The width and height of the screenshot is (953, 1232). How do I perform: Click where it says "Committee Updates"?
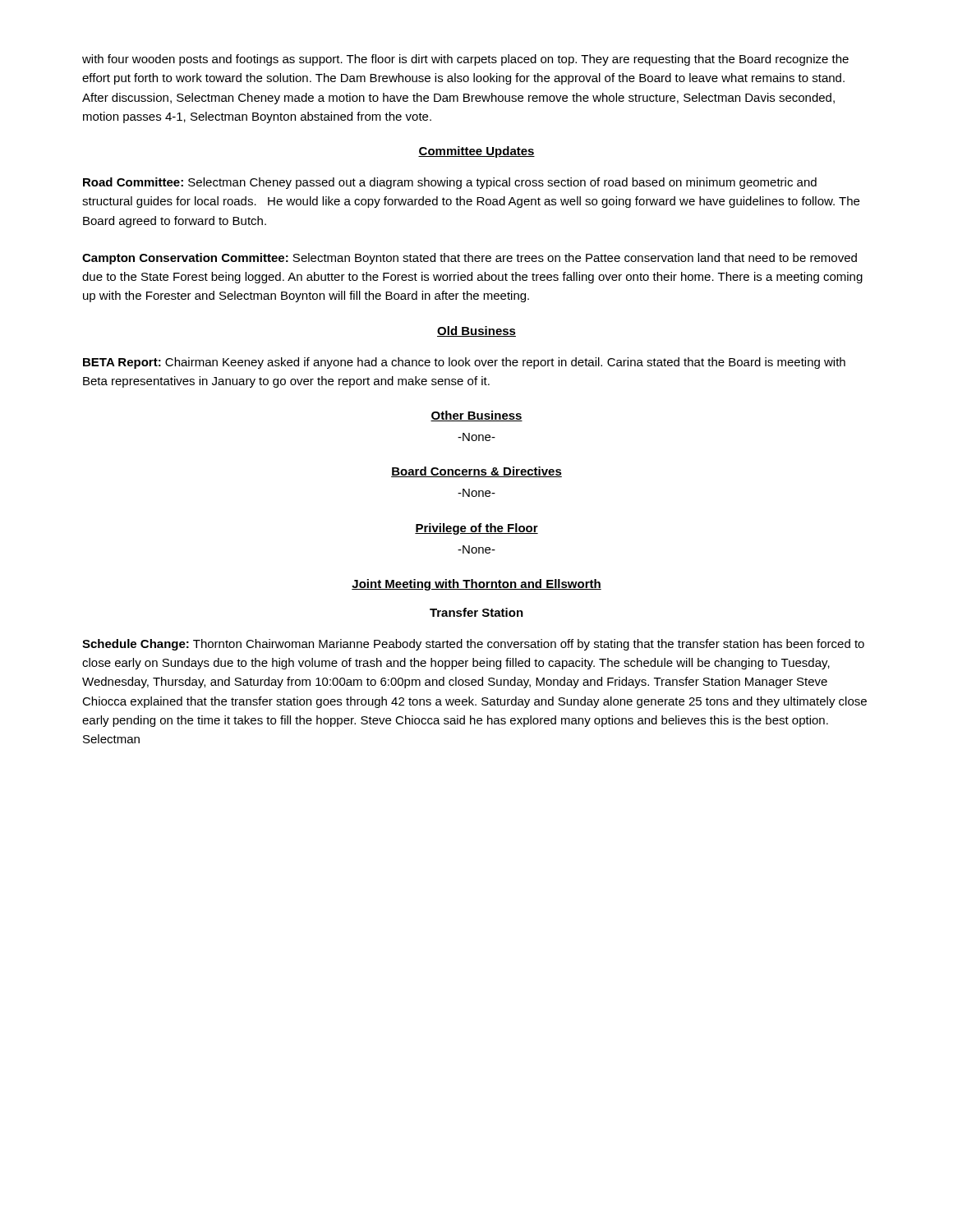(x=476, y=151)
